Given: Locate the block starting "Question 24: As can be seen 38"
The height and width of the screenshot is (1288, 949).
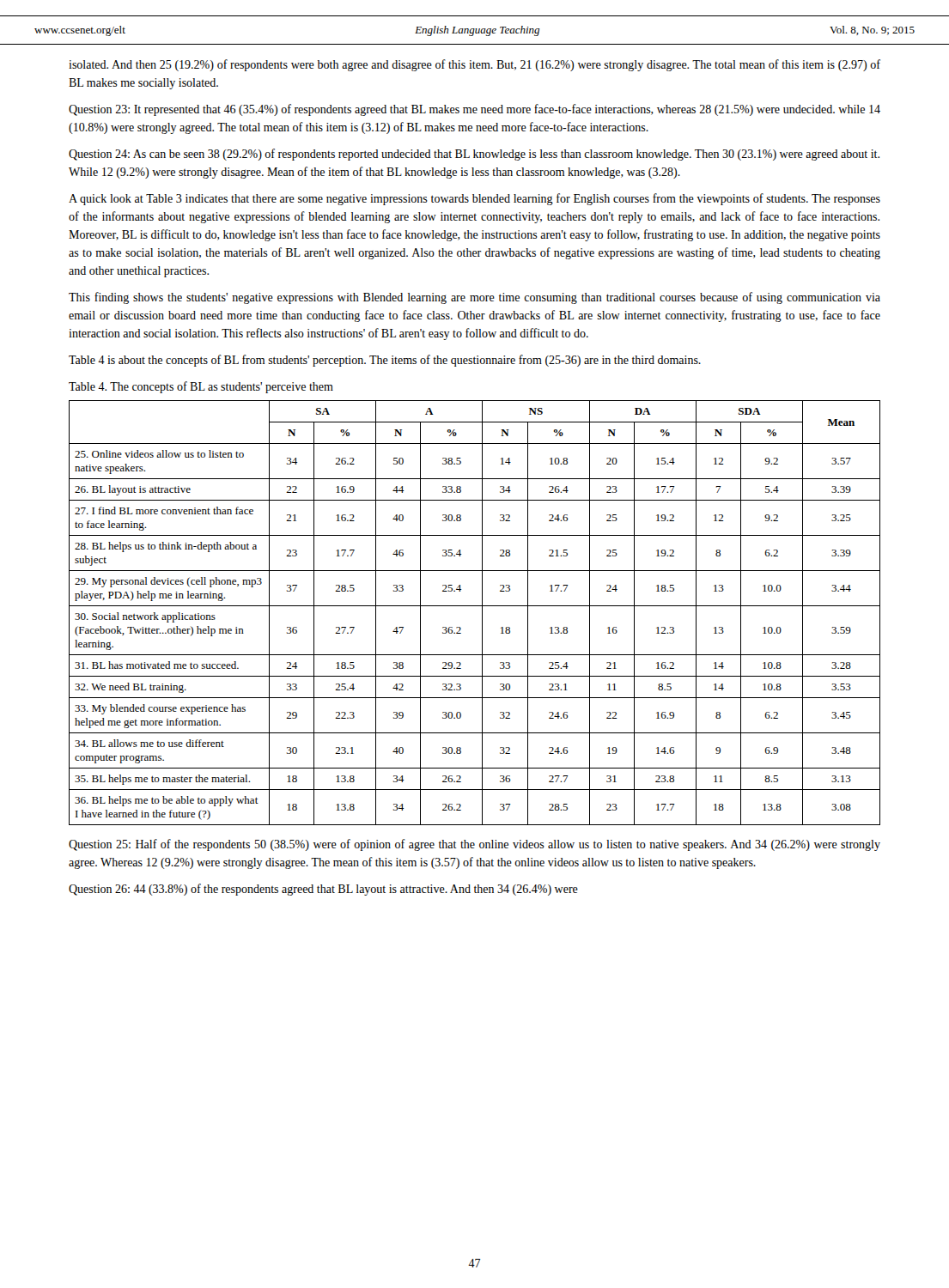Looking at the screenshot, I should pos(474,163).
